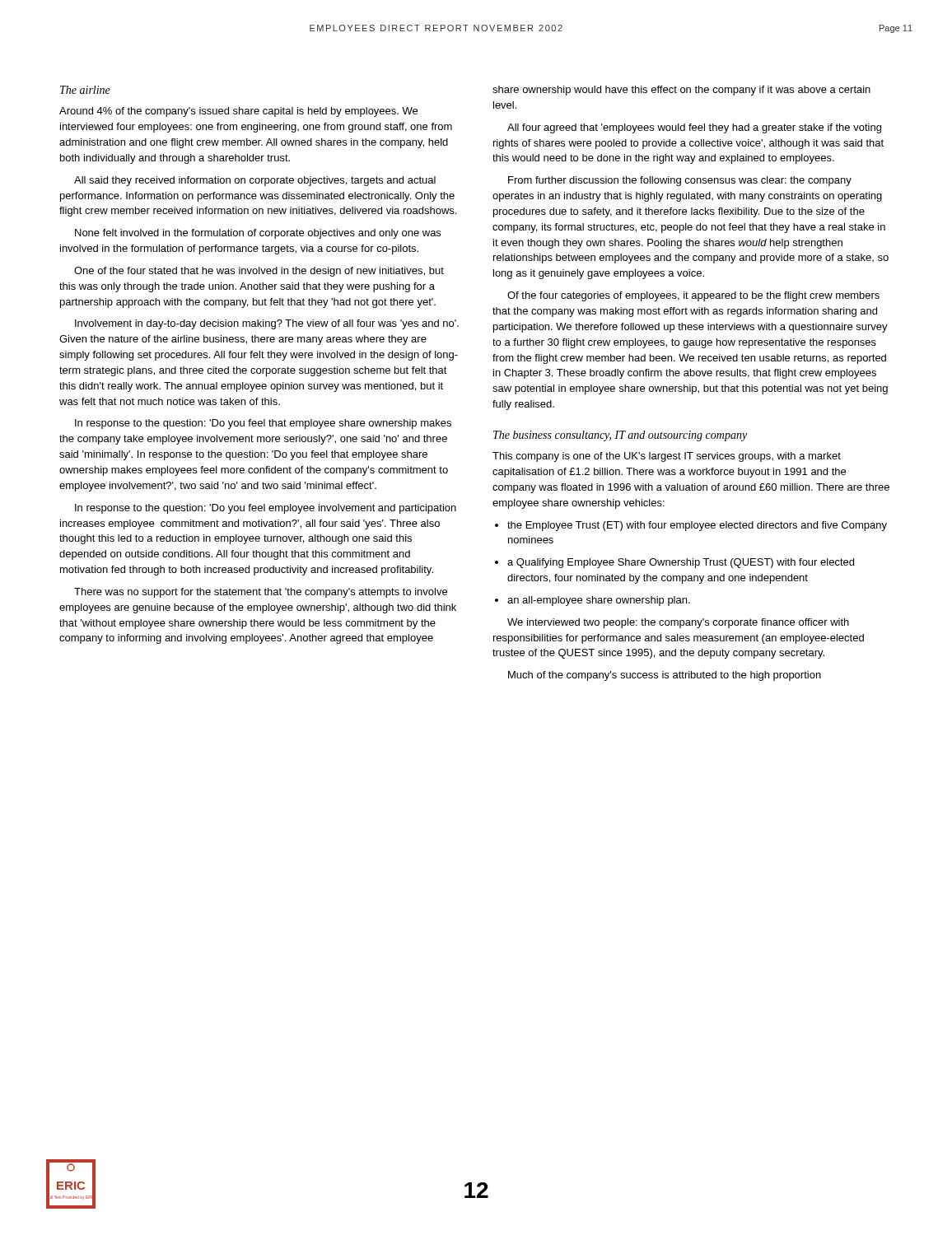Find the text starting "Of the four categories of"
The width and height of the screenshot is (952, 1235).
(x=693, y=350)
